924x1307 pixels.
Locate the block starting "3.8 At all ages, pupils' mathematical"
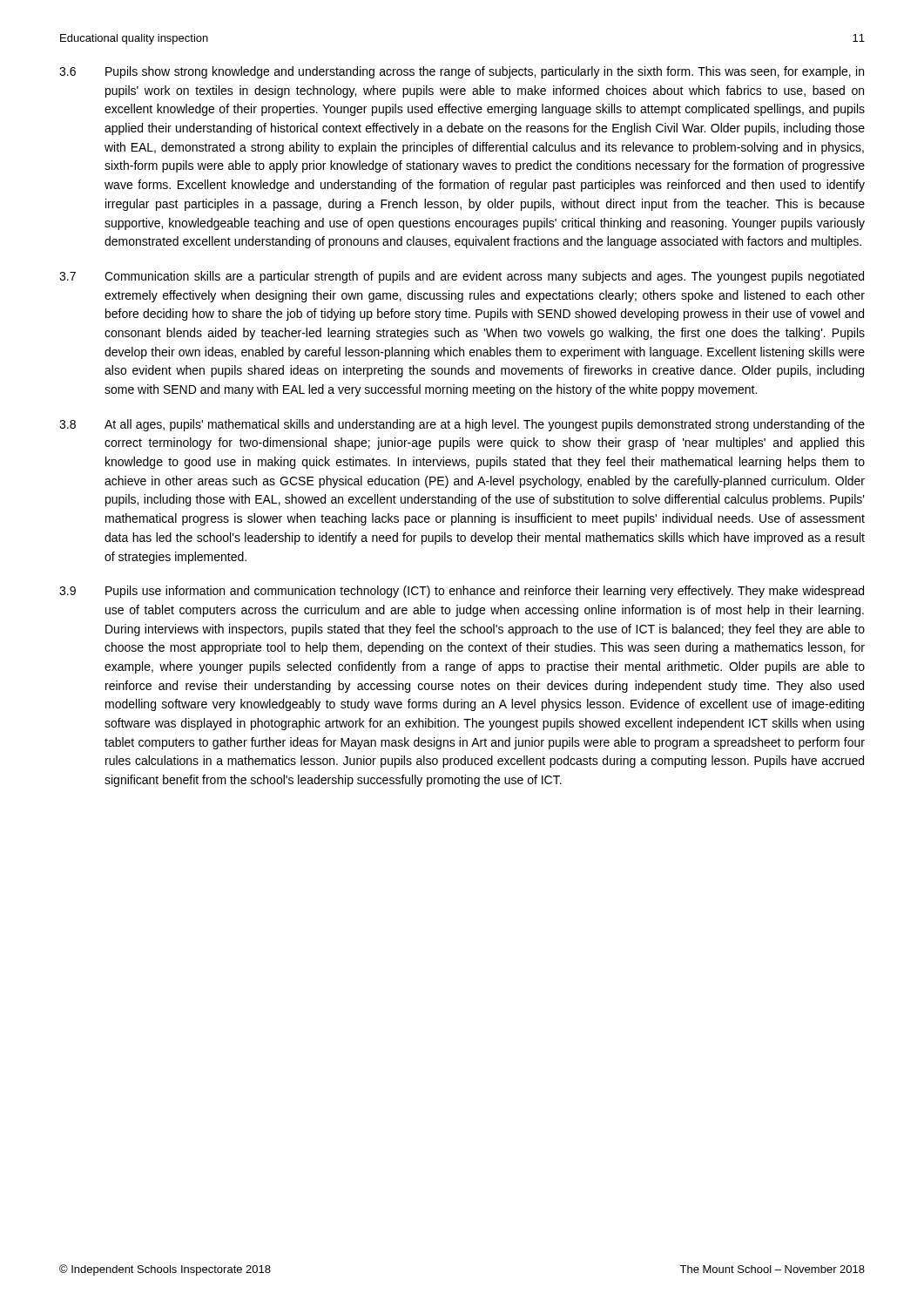point(462,491)
